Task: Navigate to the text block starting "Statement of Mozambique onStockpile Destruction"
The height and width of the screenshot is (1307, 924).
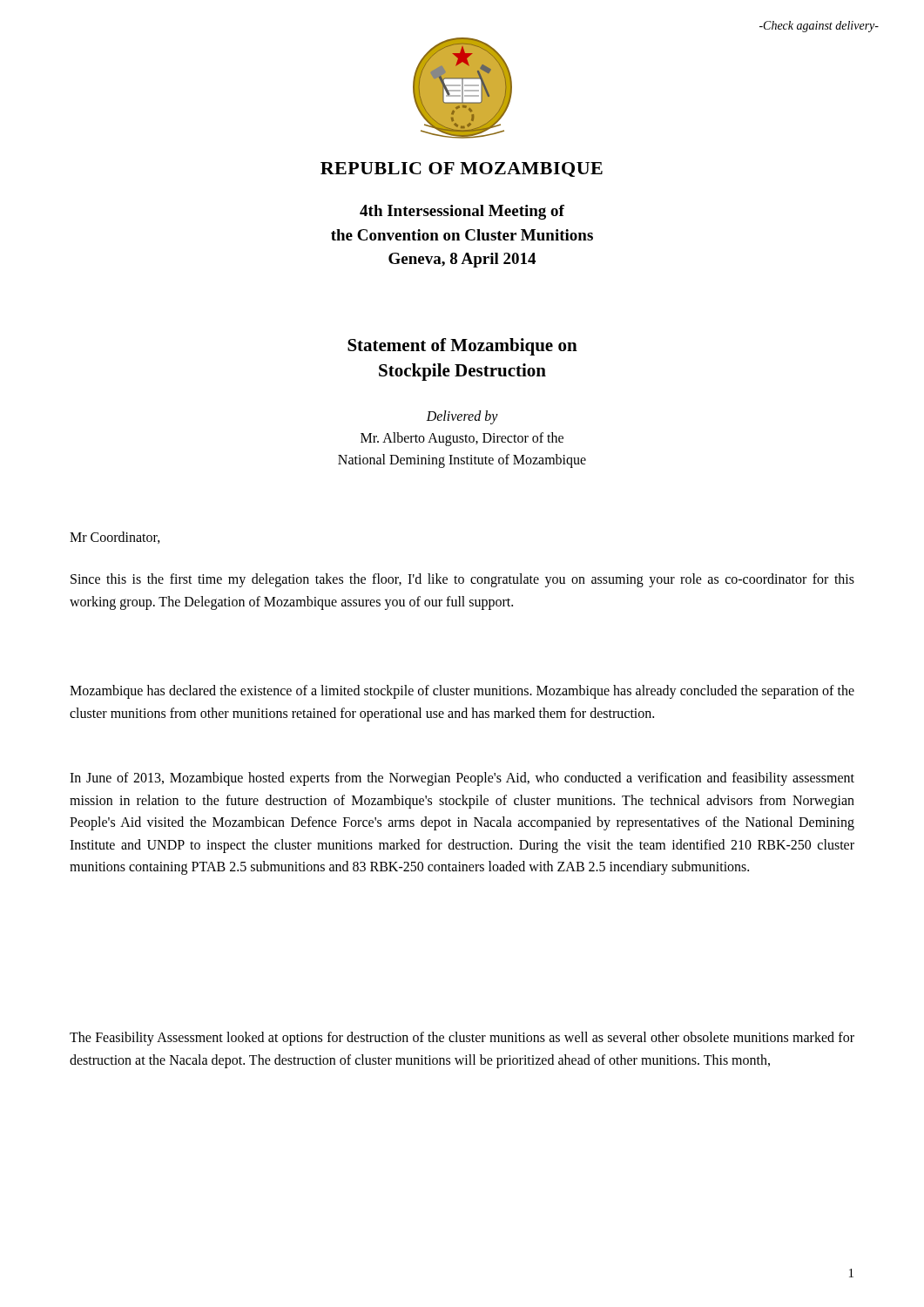Action: coord(462,358)
